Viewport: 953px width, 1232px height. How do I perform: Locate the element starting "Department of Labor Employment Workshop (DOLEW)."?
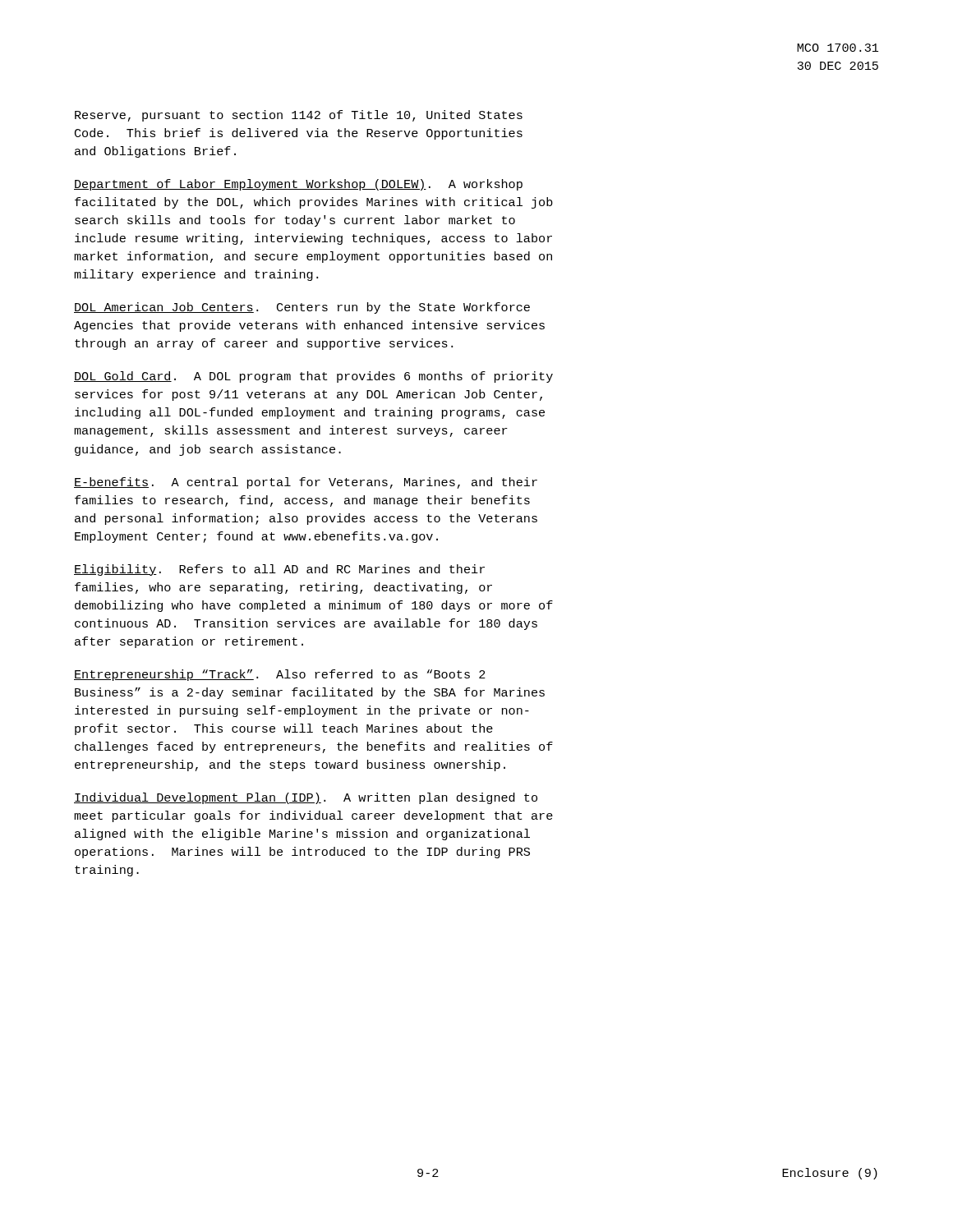tap(314, 230)
